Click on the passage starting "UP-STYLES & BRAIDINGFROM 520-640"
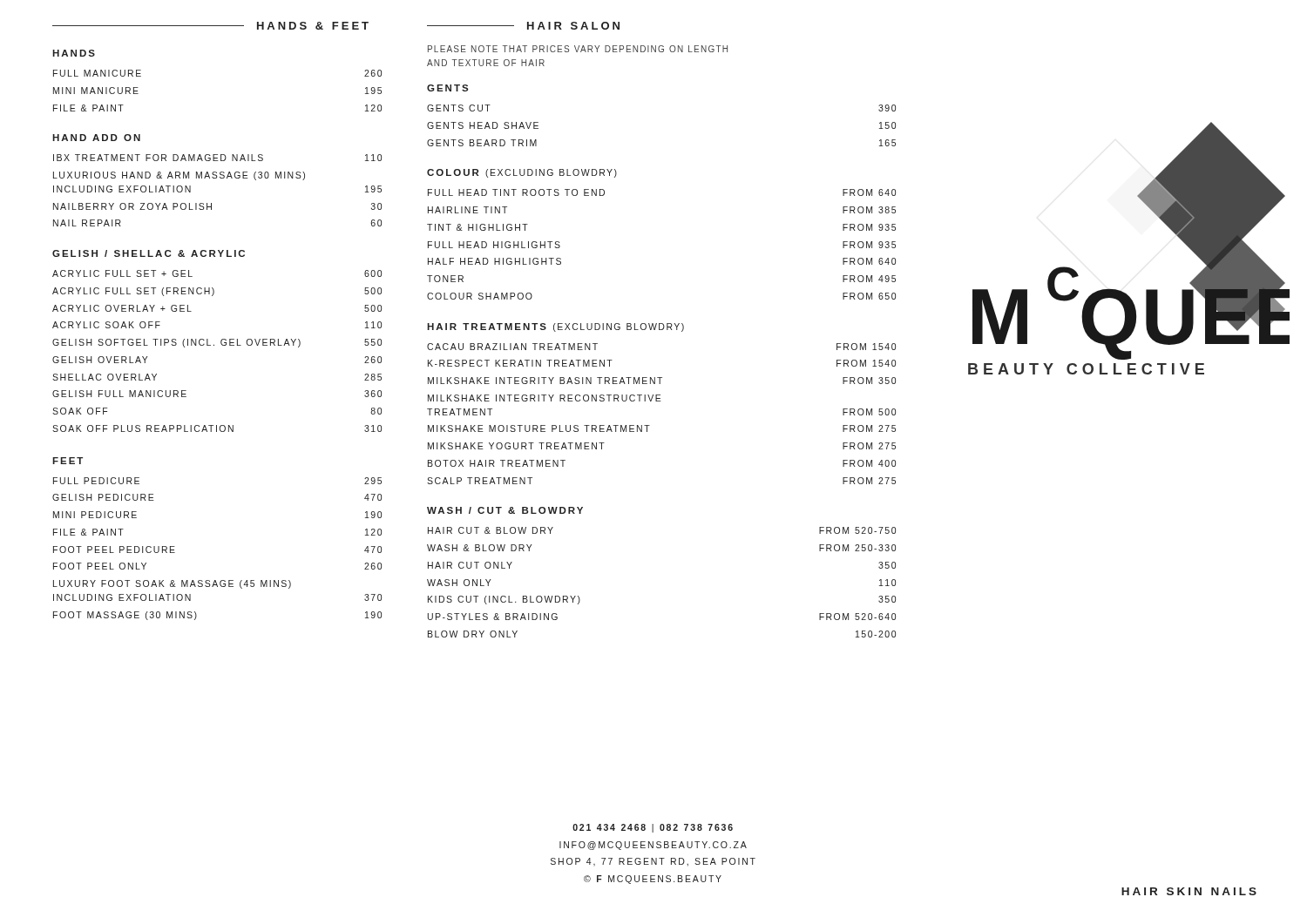 (x=496, y=616)
